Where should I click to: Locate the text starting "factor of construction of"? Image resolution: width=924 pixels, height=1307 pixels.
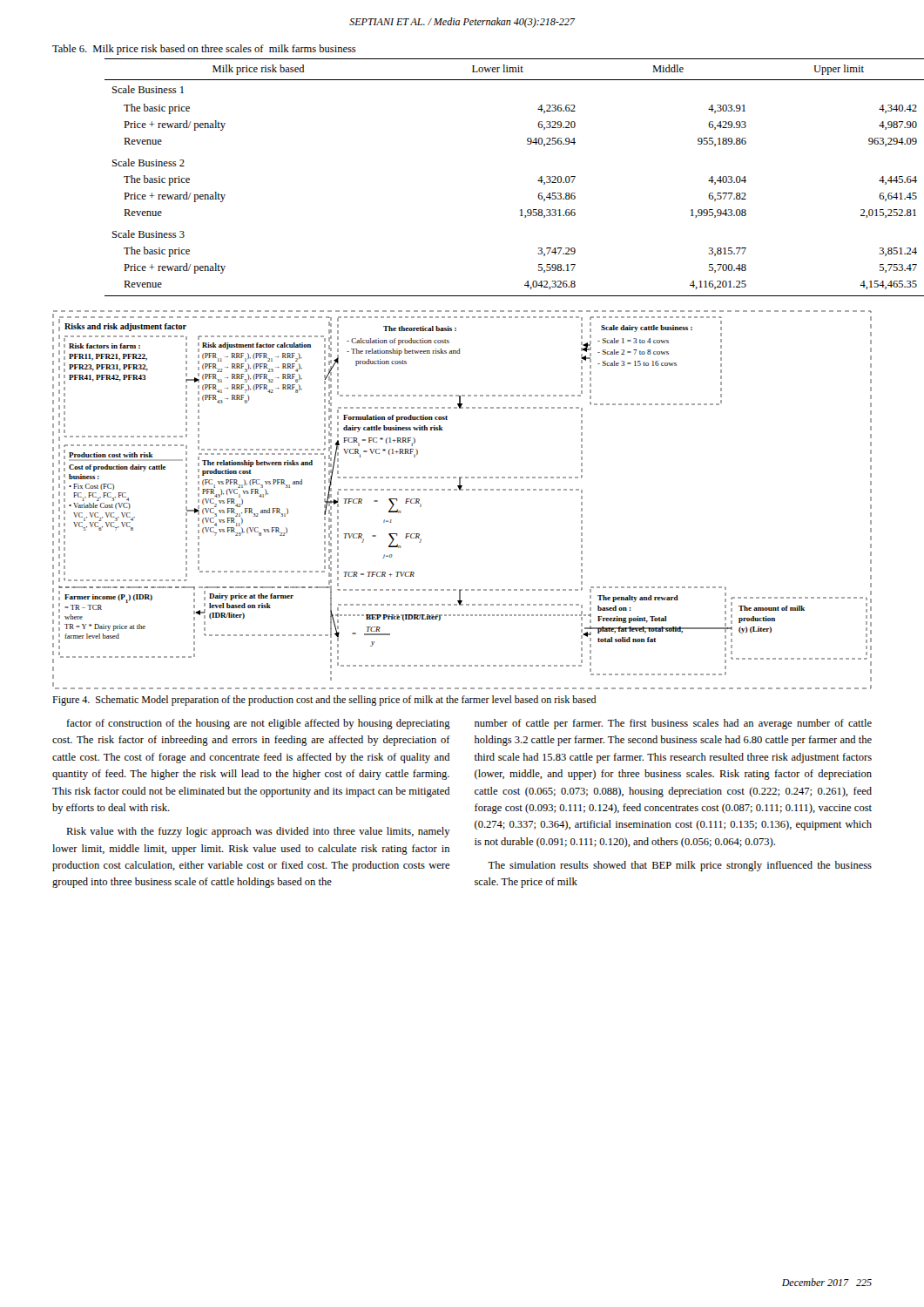pos(251,803)
